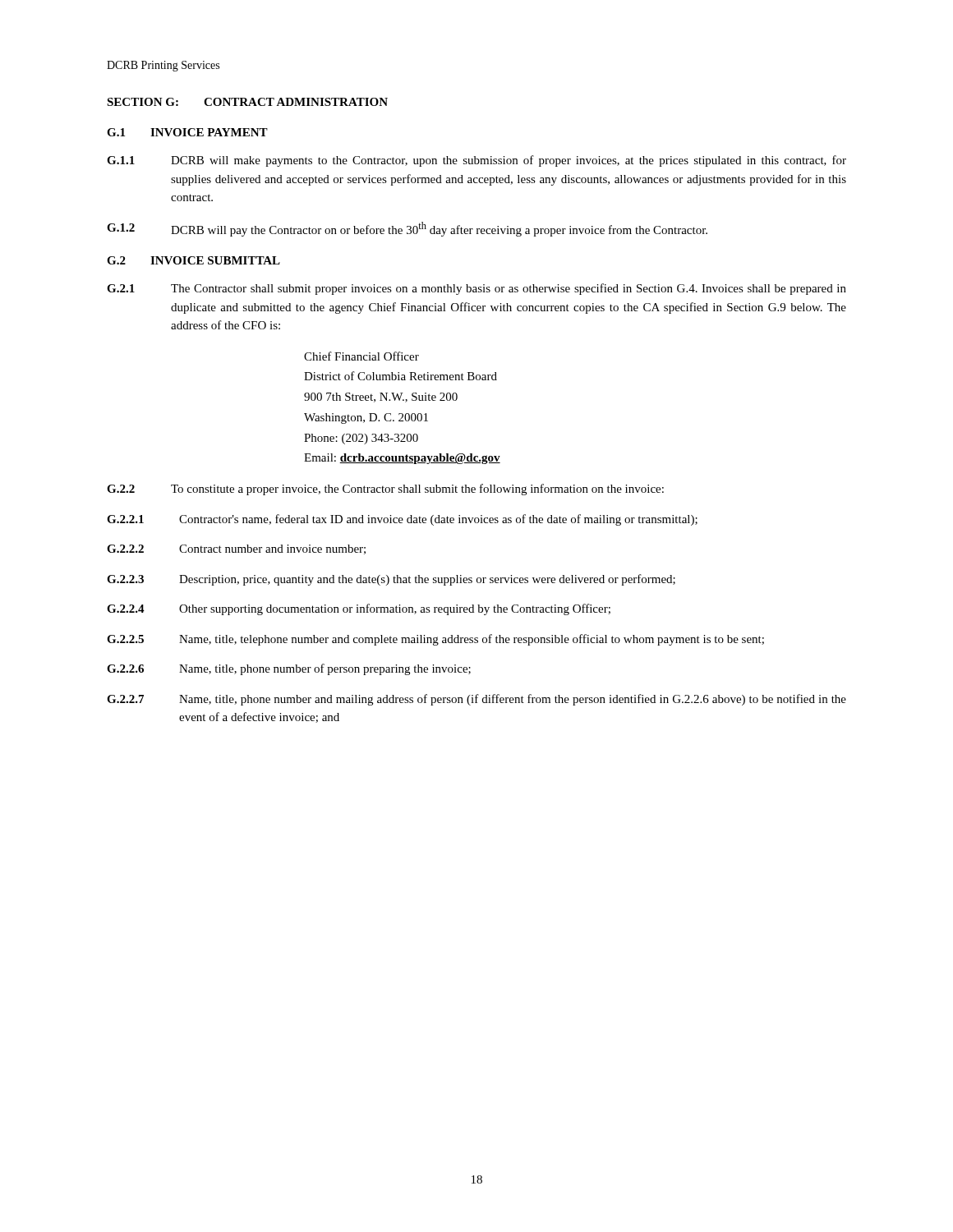The height and width of the screenshot is (1232, 953).
Task: Select the element starting "G.1.2 DCRB will pay the Contractor"
Action: 476,229
